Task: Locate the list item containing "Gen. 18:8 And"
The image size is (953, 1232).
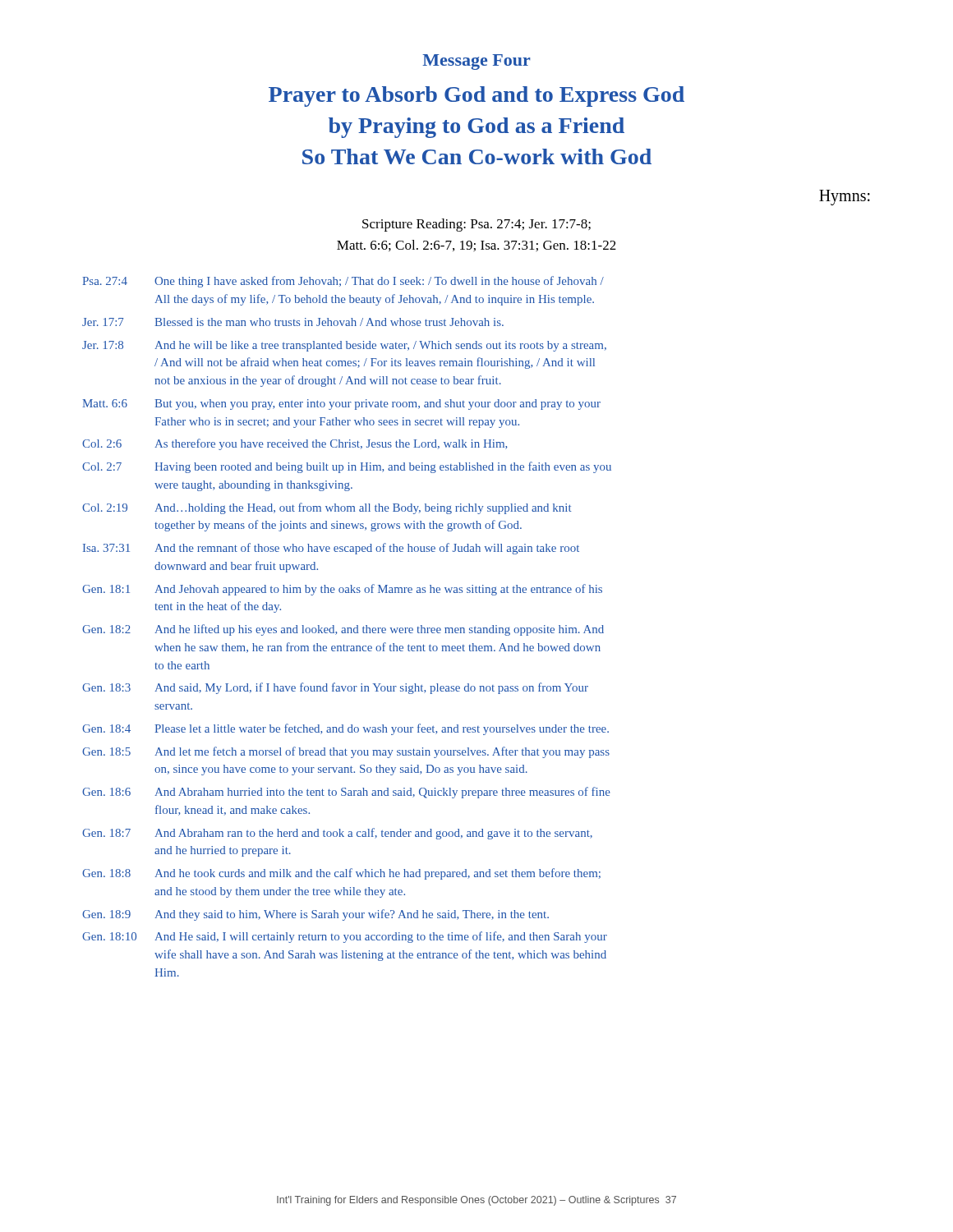Action: 476,883
